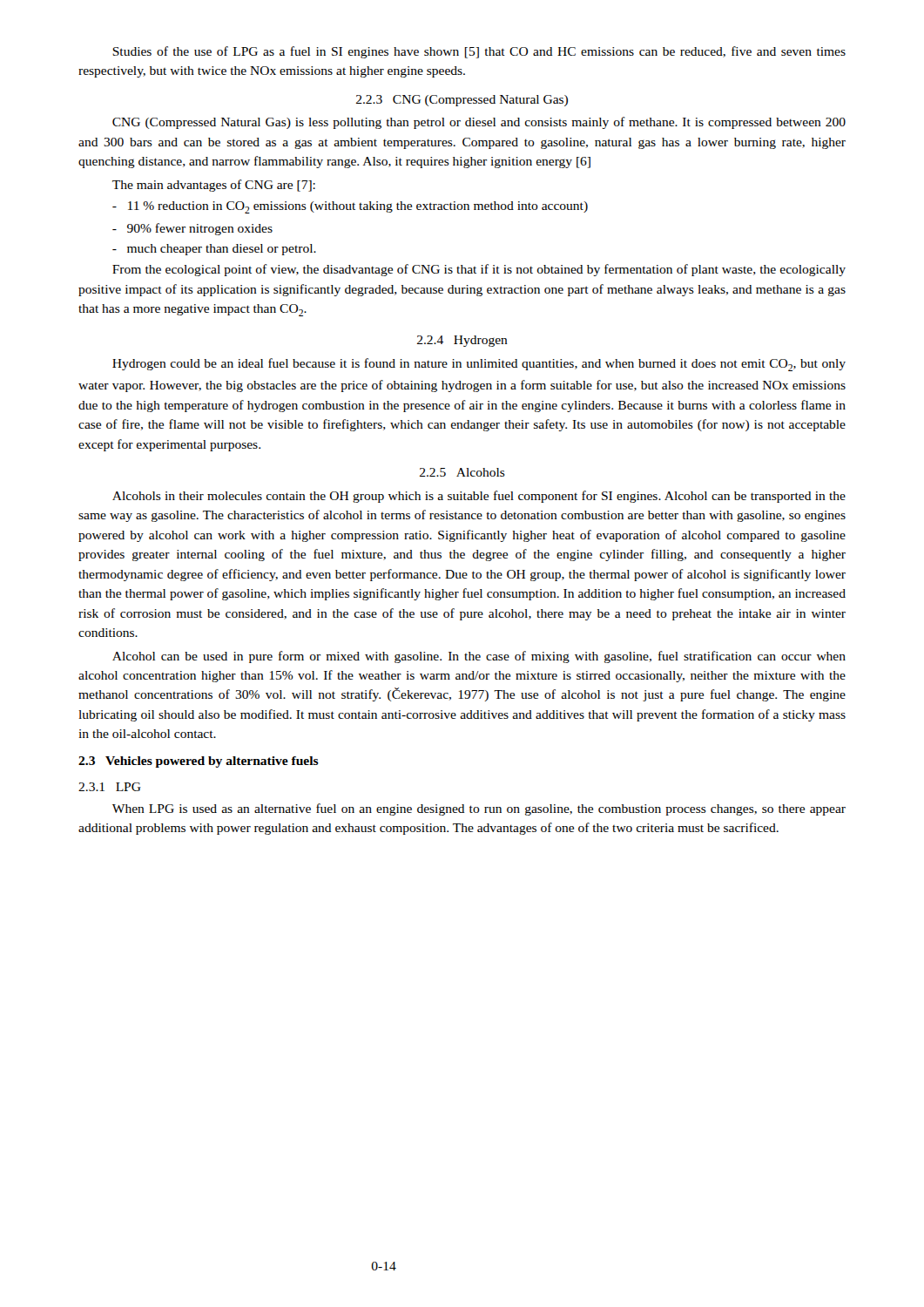Locate the list item that reads "- 90% fewer nitrogen oxides"
The width and height of the screenshot is (924, 1307).
tap(192, 229)
